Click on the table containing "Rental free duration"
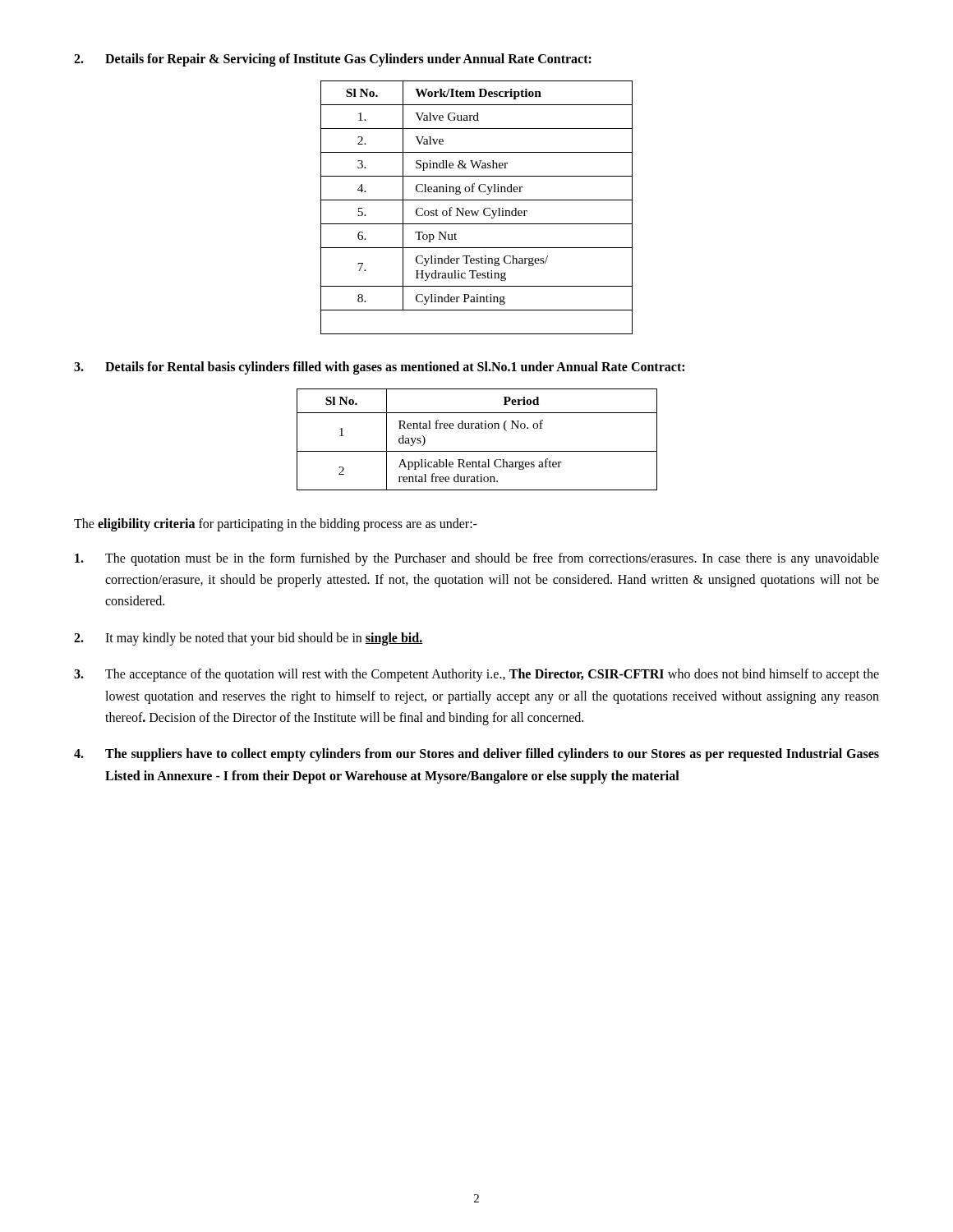 476,439
